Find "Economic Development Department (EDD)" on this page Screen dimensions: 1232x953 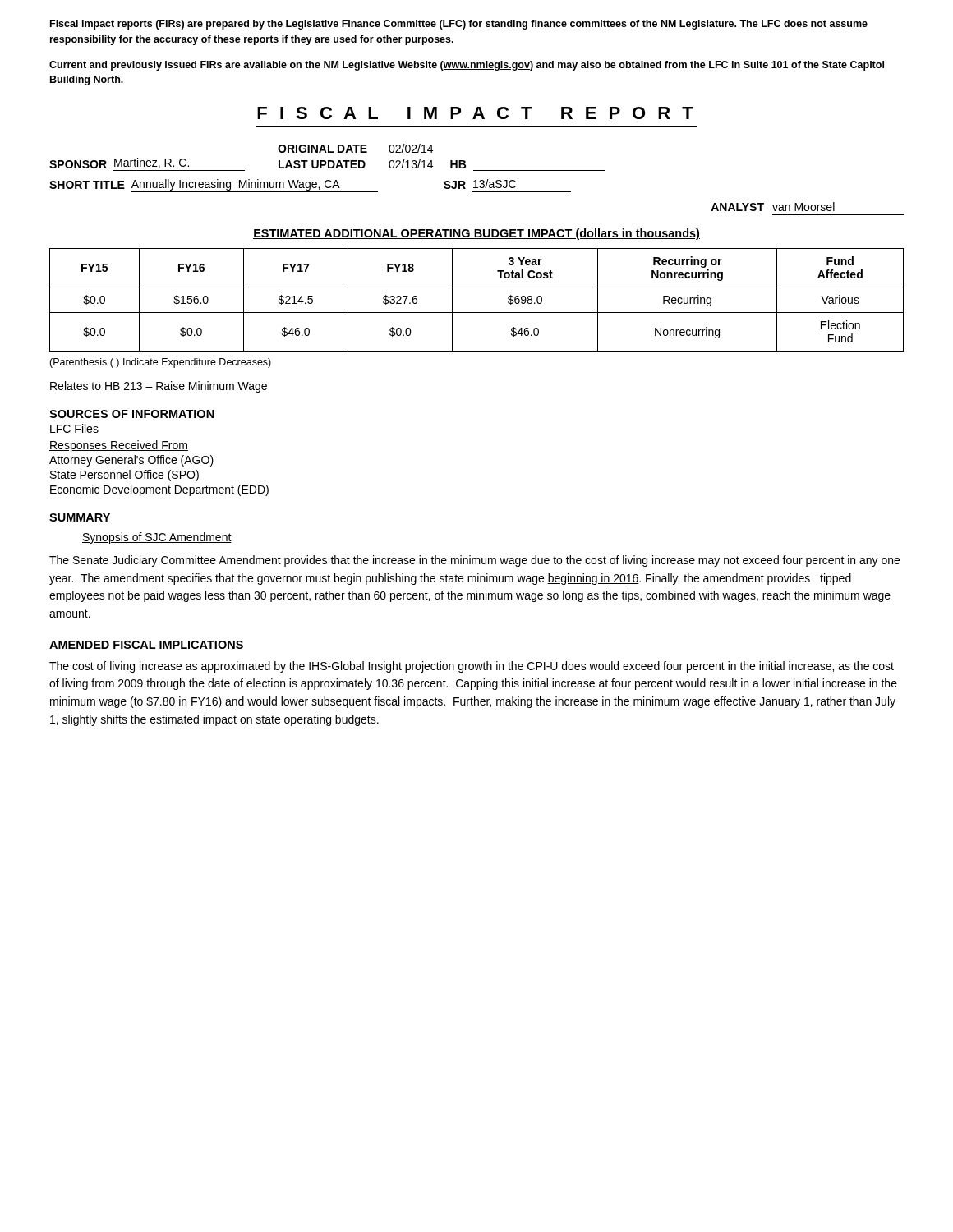tap(159, 490)
